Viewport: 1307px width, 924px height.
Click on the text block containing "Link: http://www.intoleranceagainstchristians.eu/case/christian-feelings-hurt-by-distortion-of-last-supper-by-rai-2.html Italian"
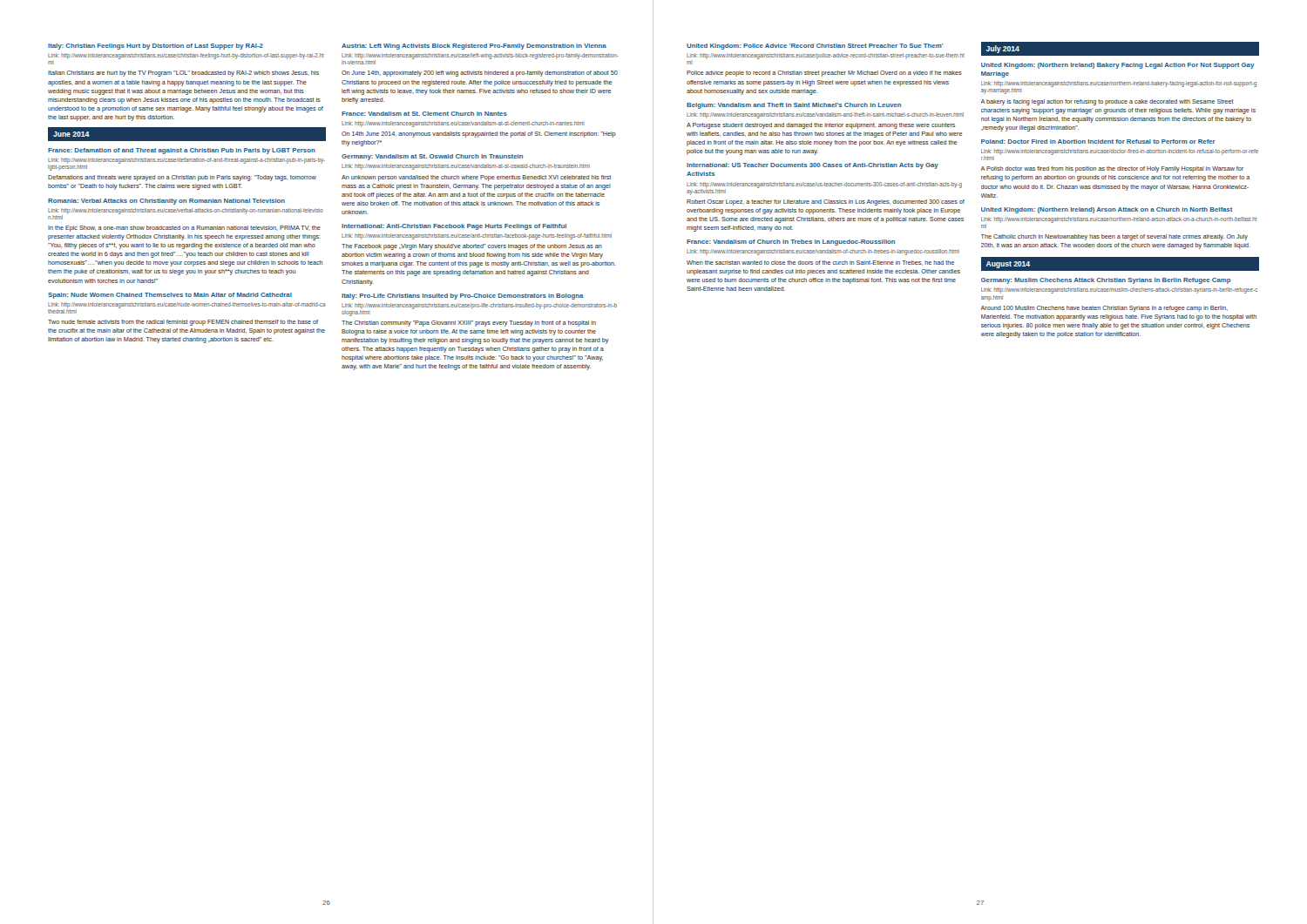187,87
